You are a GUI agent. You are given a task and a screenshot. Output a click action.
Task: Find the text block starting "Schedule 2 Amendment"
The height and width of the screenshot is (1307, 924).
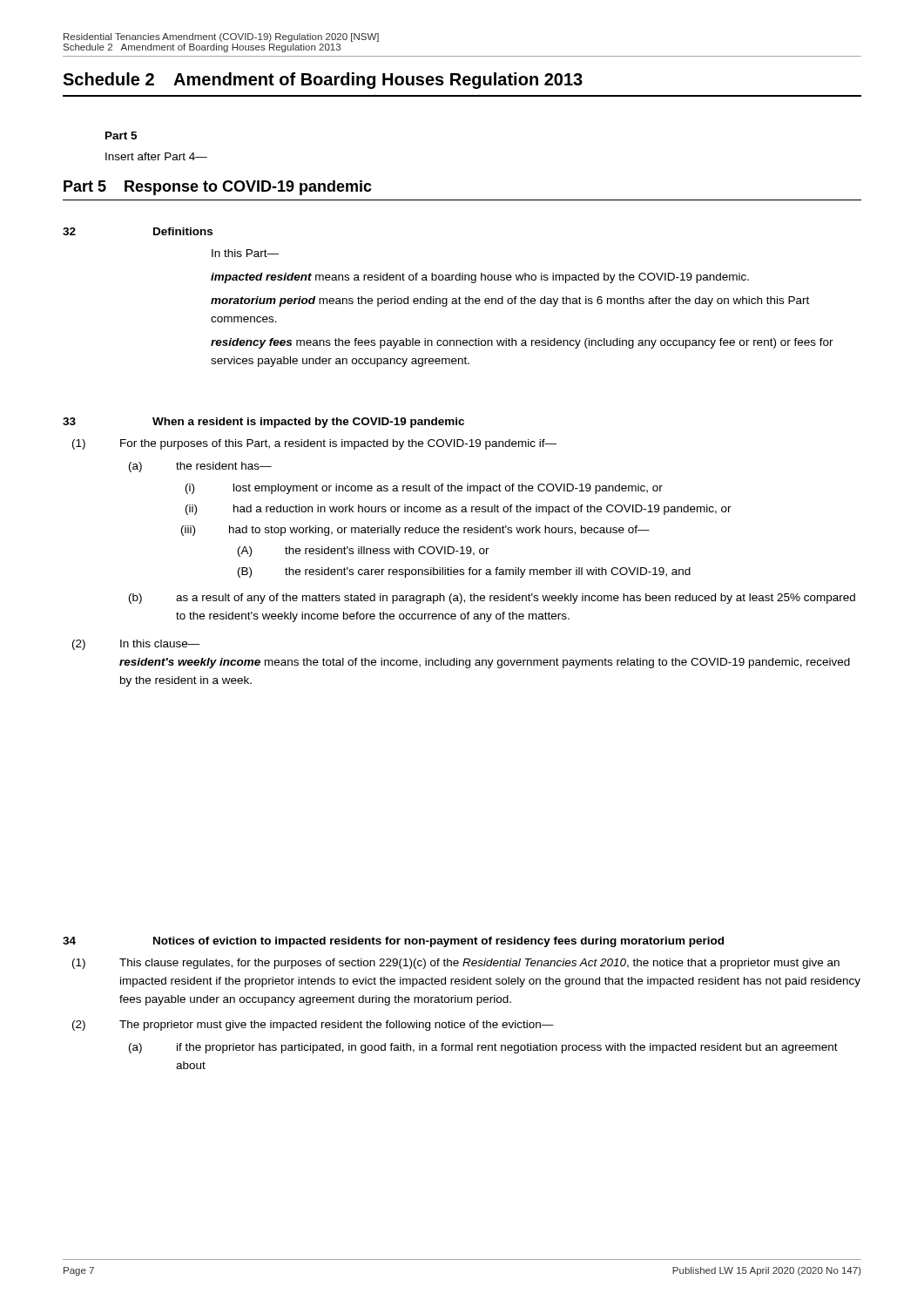click(323, 79)
